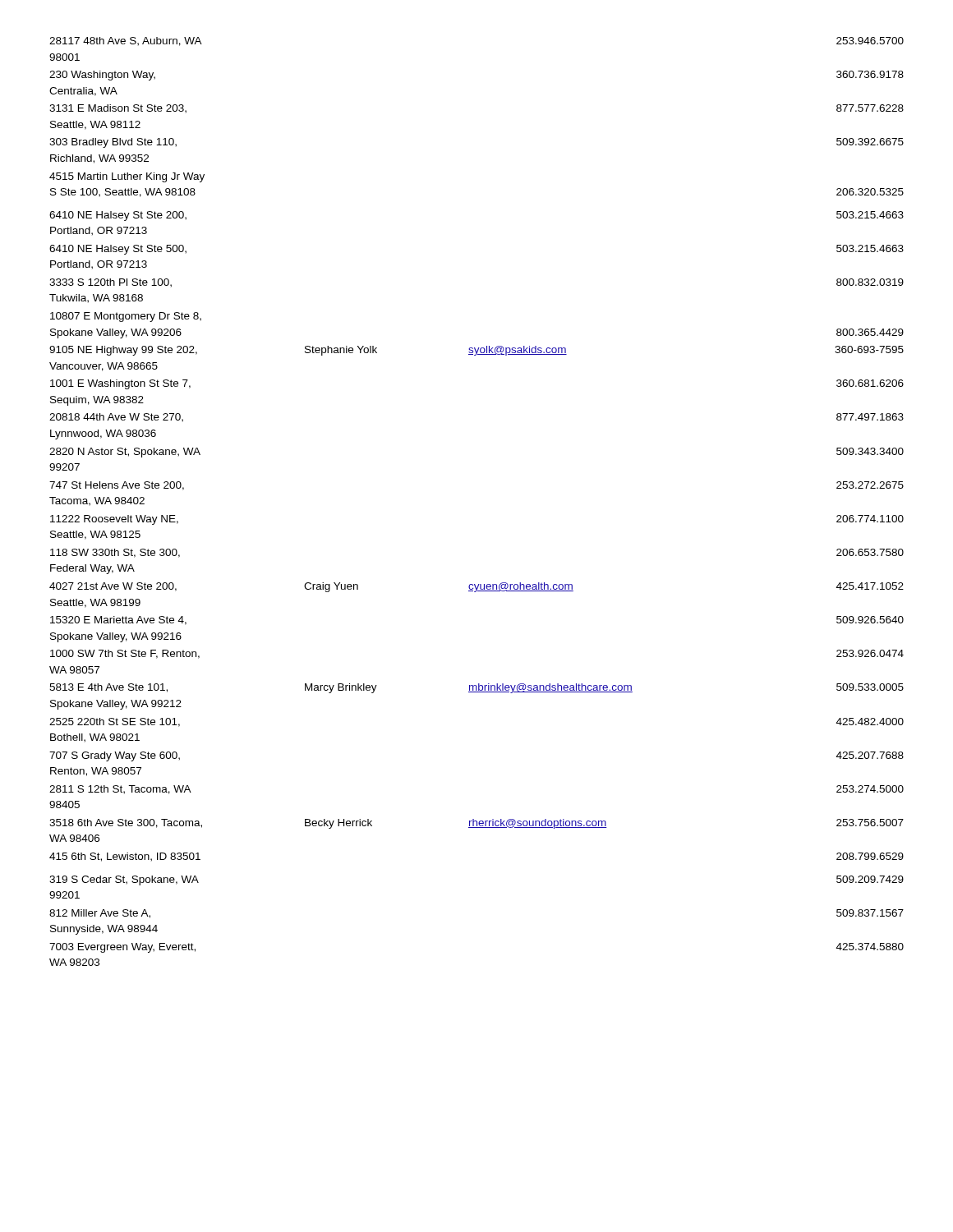Find the region starting "118 SW 330th St, Ste 300,Federal Way, WA"
The width and height of the screenshot is (953, 1232).
tap(118, 553)
